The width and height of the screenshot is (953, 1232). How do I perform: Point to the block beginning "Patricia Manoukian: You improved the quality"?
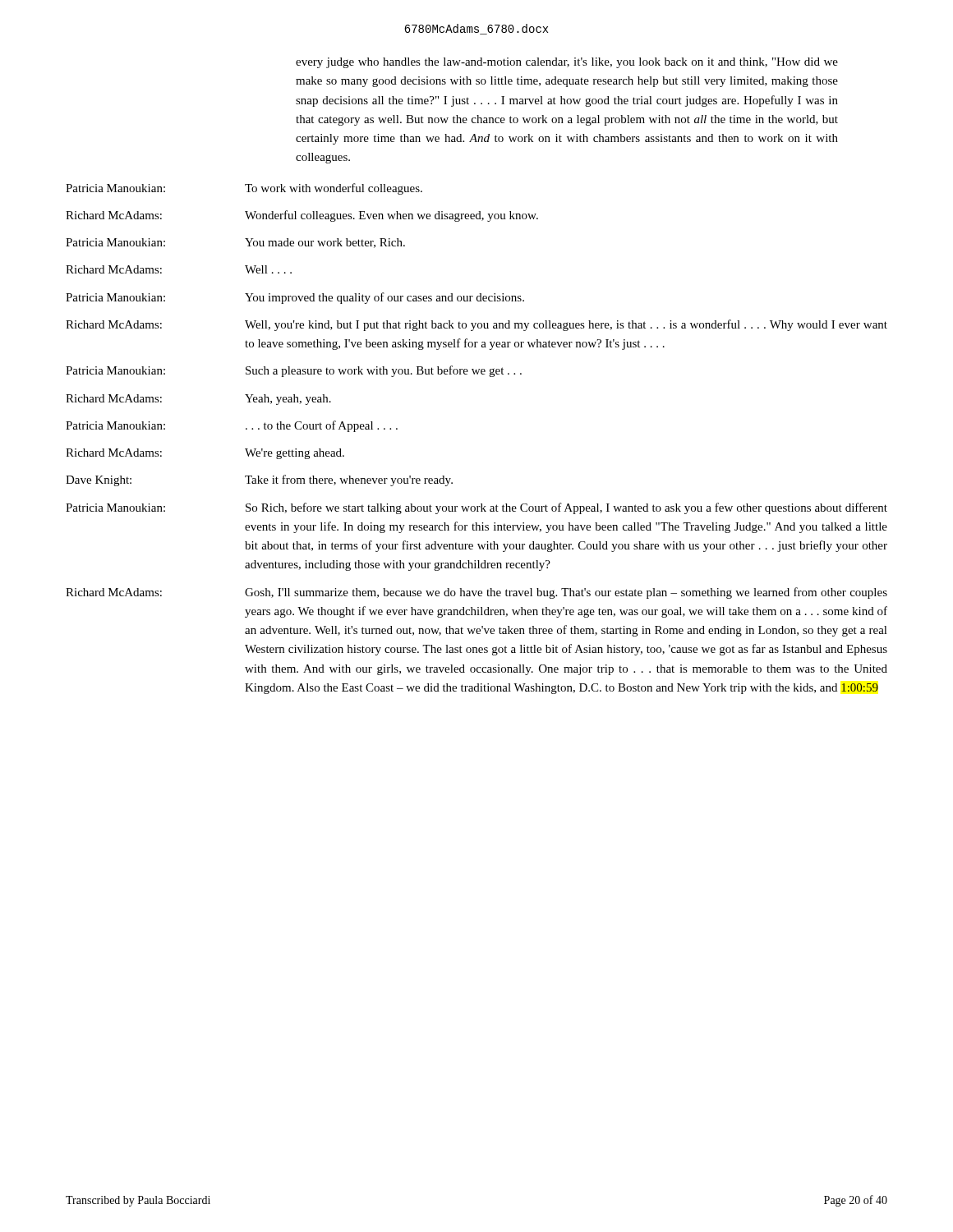point(476,297)
